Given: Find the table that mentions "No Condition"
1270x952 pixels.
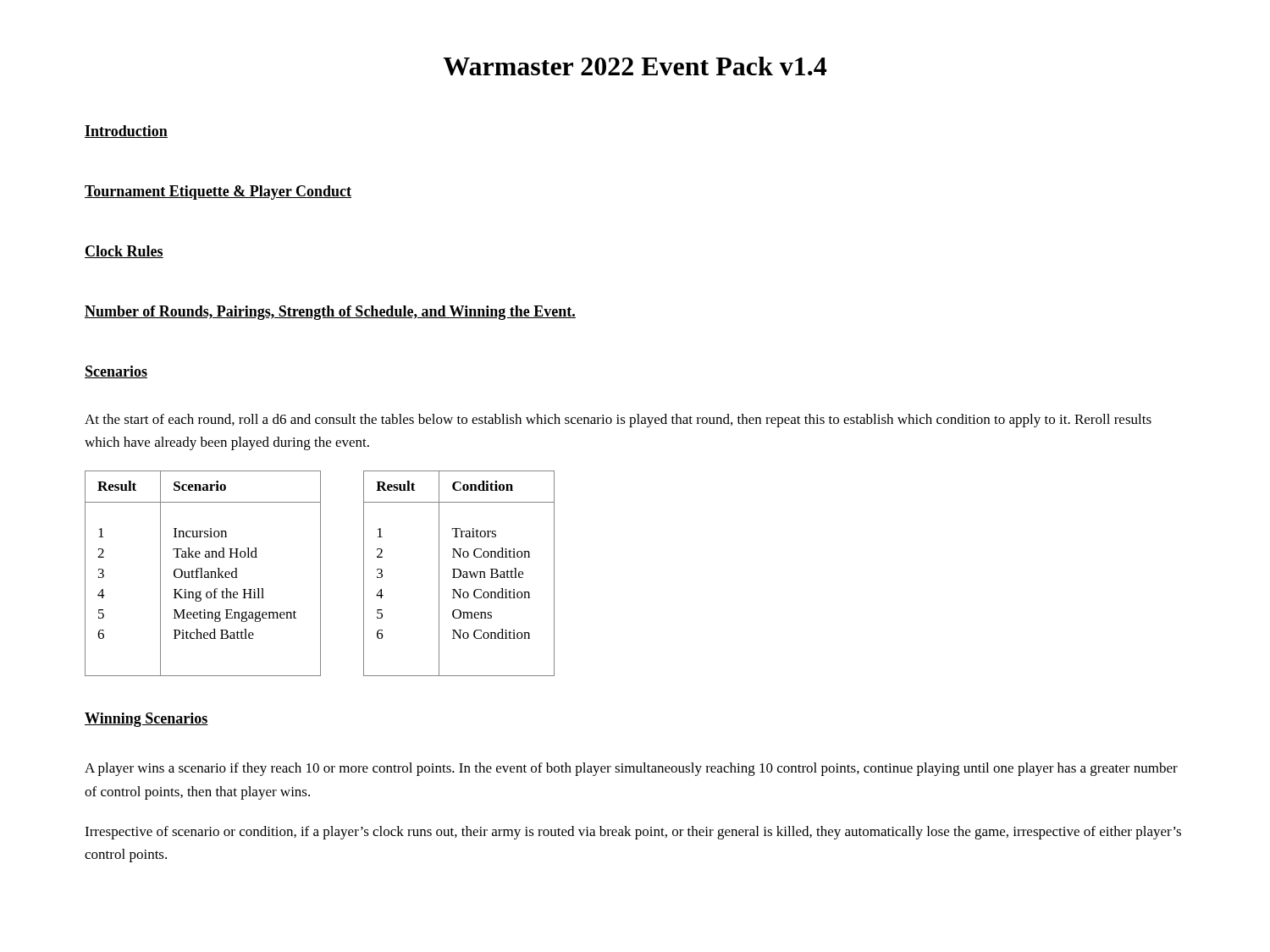Looking at the screenshot, I should [x=459, y=574].
